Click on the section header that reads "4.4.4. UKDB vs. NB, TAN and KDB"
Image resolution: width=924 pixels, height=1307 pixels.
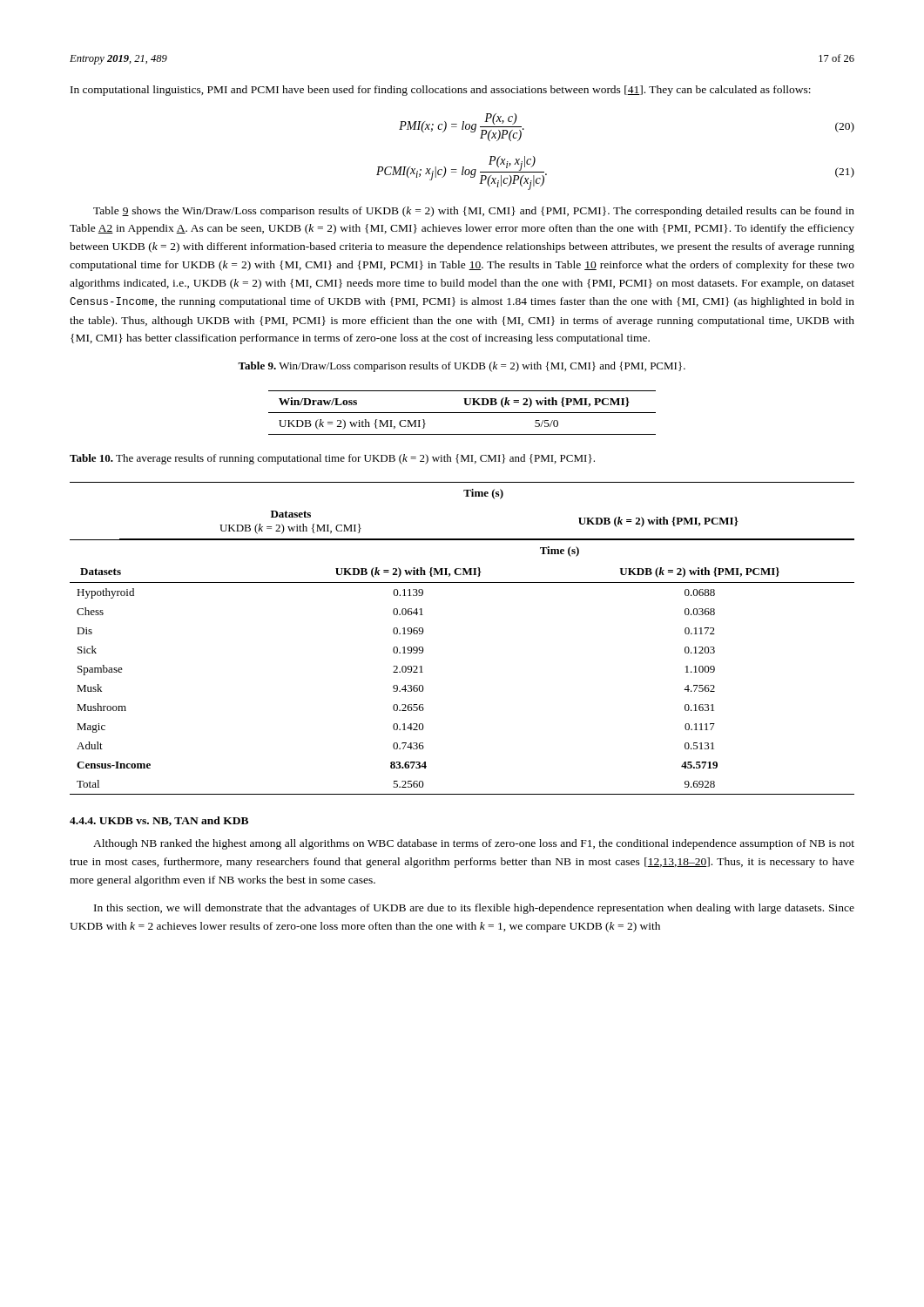[x=159, y=820]
